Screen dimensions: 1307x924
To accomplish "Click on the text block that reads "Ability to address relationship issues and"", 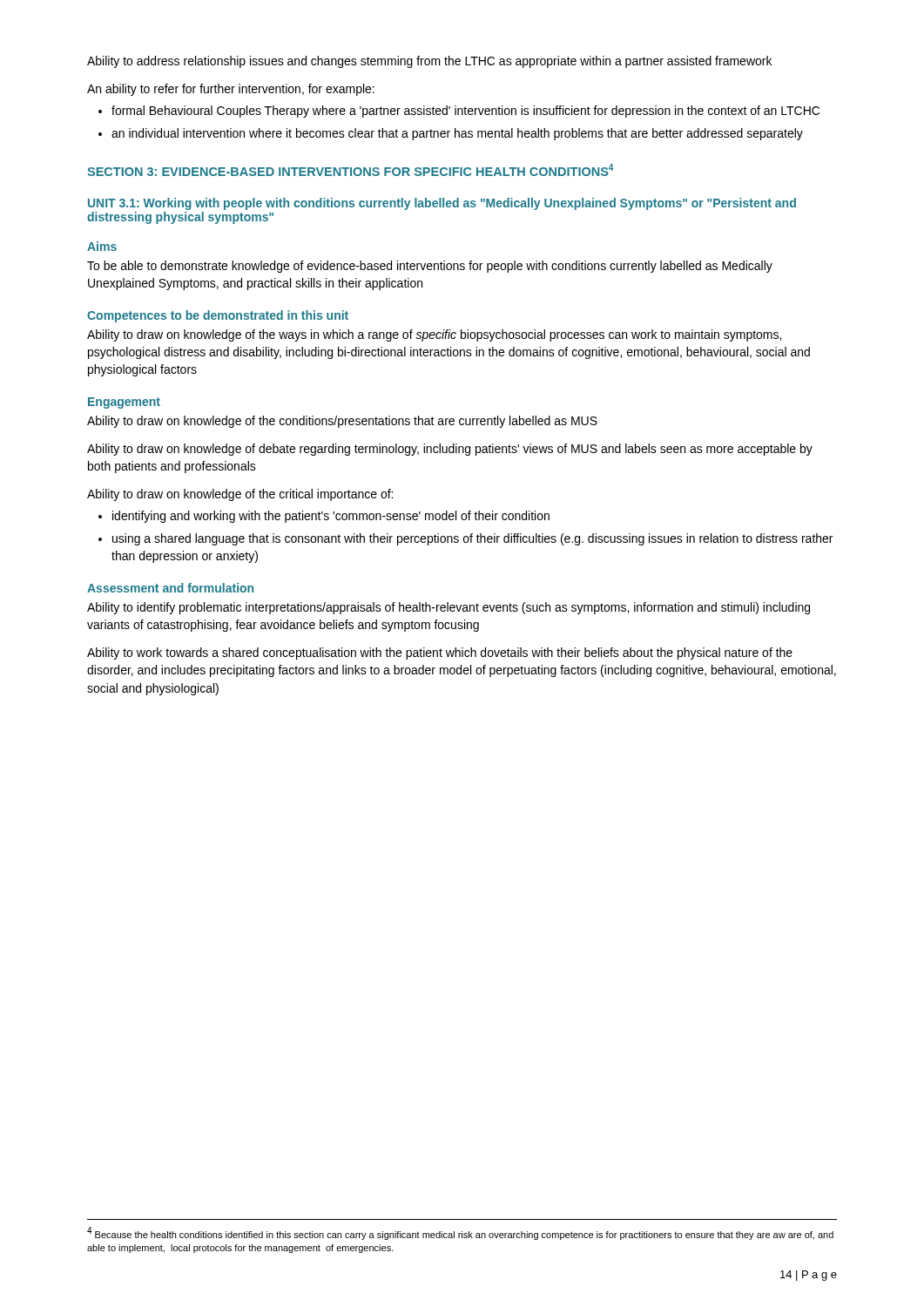I will (430, 61).
